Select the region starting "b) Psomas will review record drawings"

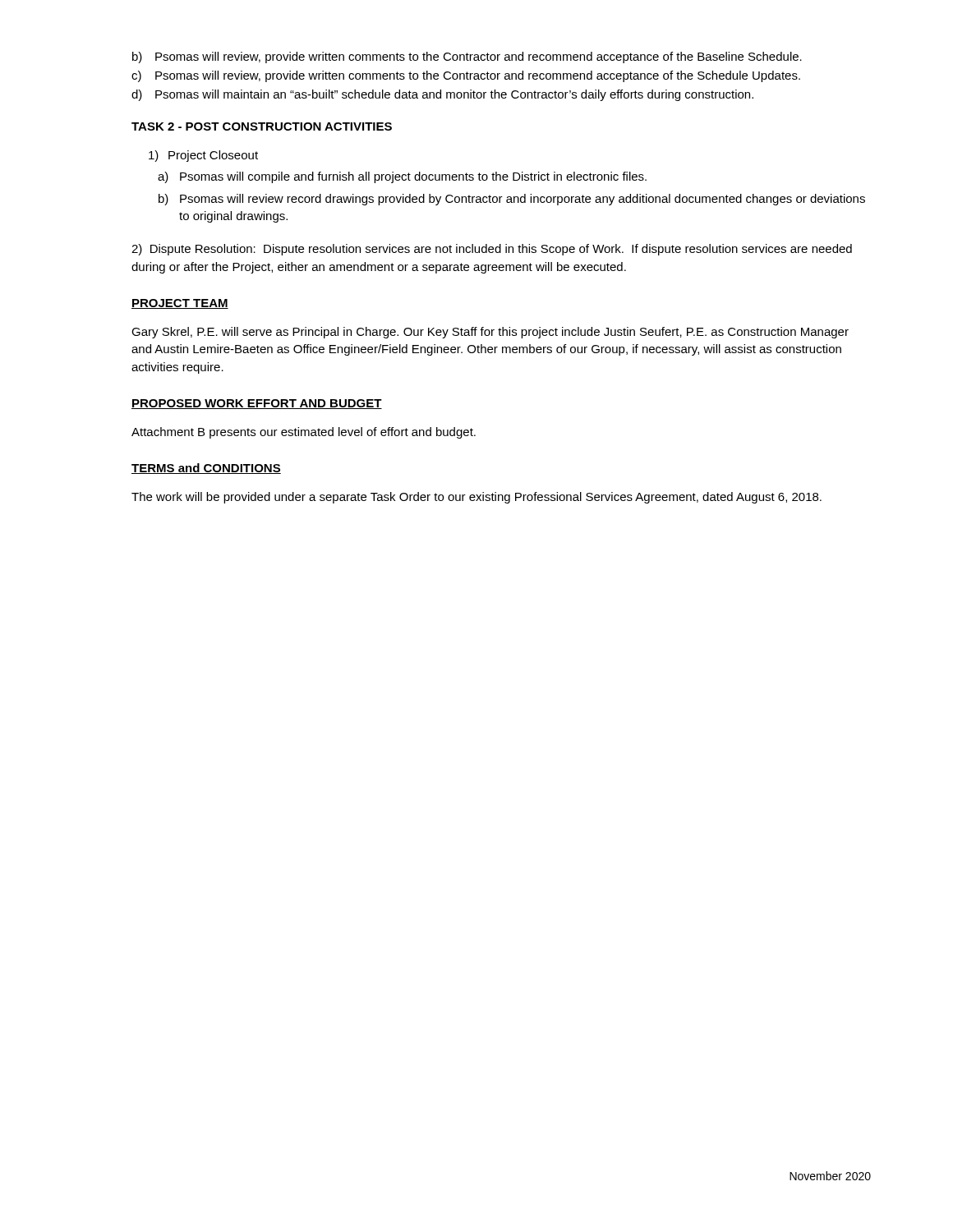514,207
